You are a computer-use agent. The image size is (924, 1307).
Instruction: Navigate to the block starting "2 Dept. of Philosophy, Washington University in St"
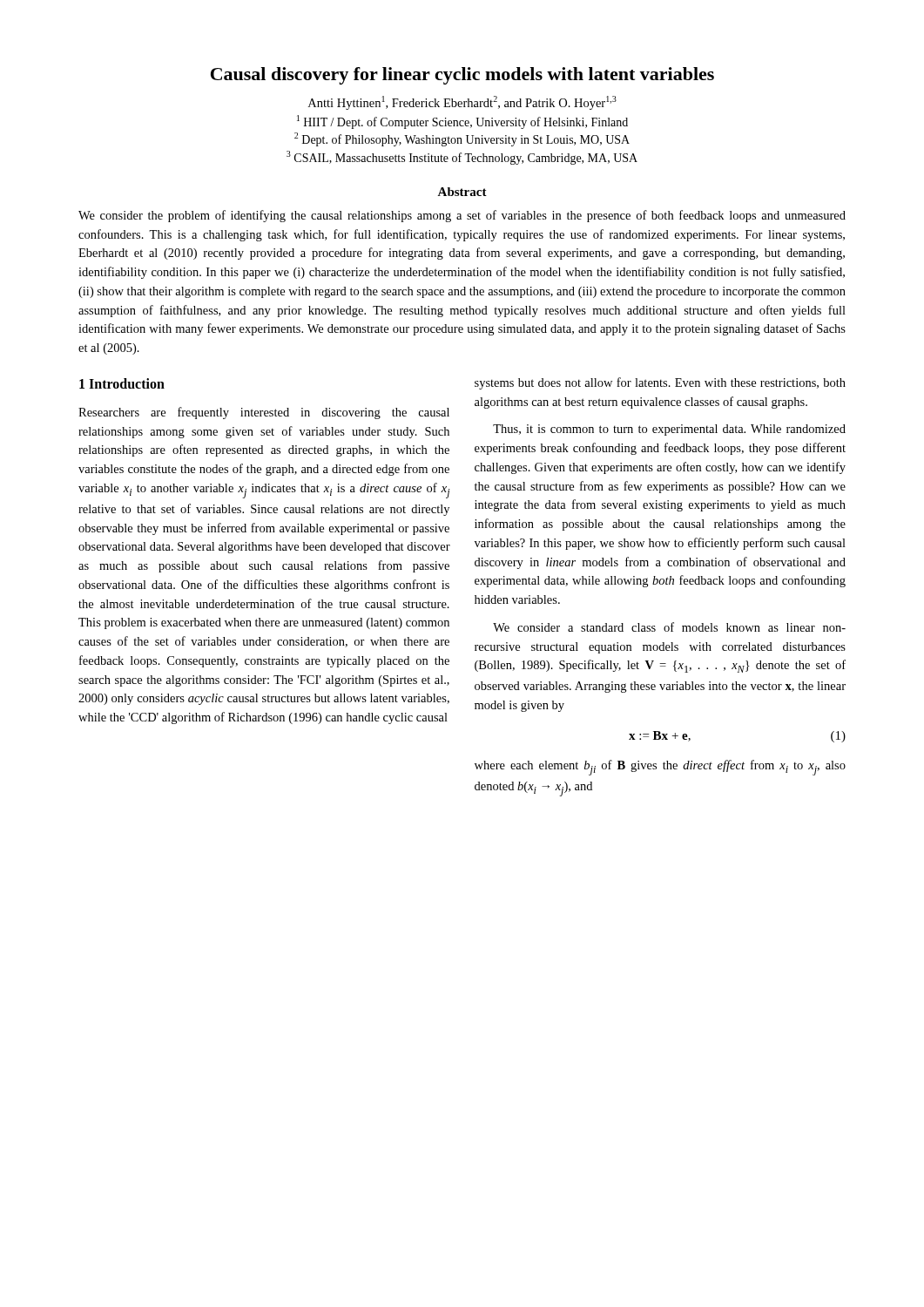(x=462, y=139)
